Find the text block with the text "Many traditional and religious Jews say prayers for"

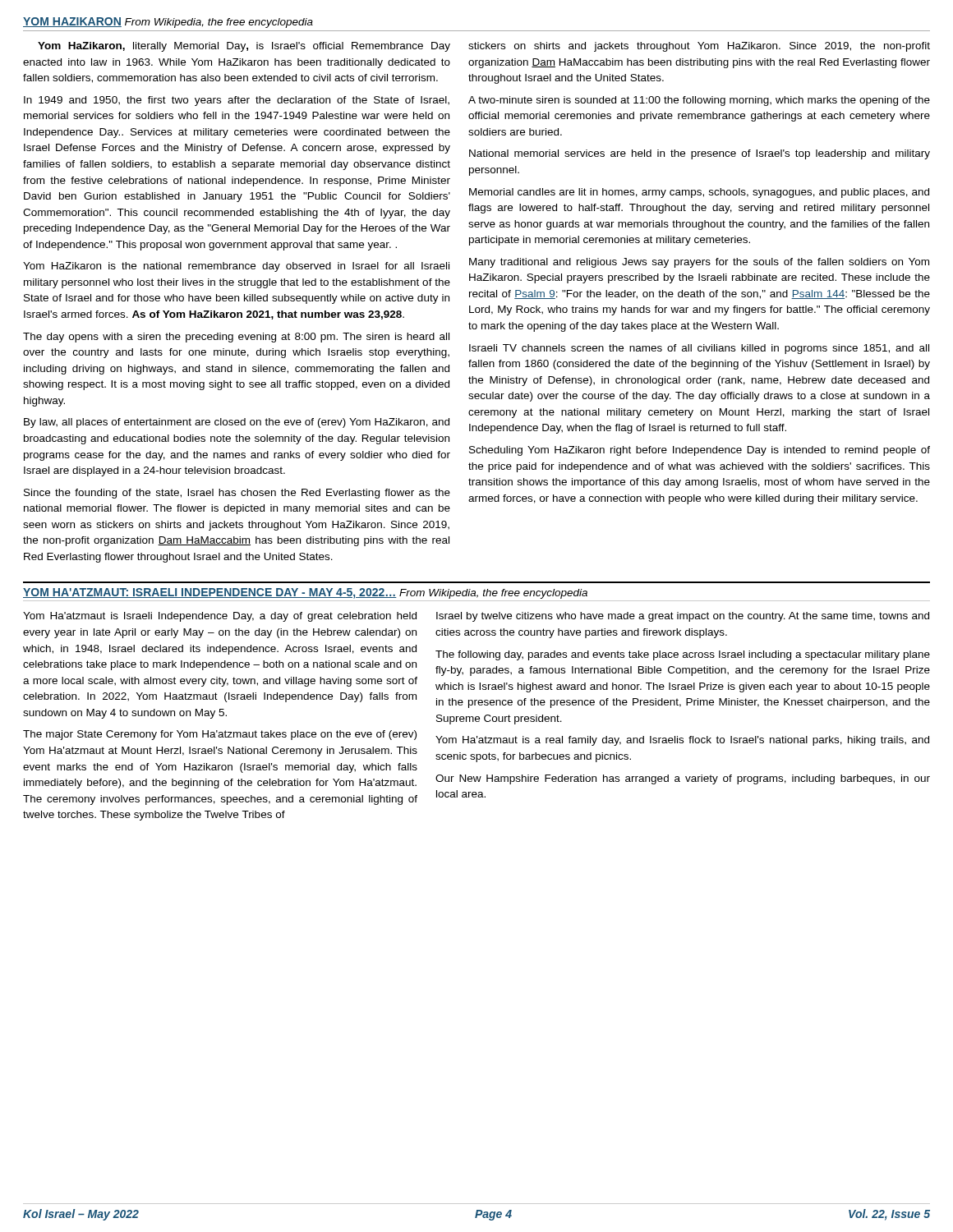(x=699, y=294)
